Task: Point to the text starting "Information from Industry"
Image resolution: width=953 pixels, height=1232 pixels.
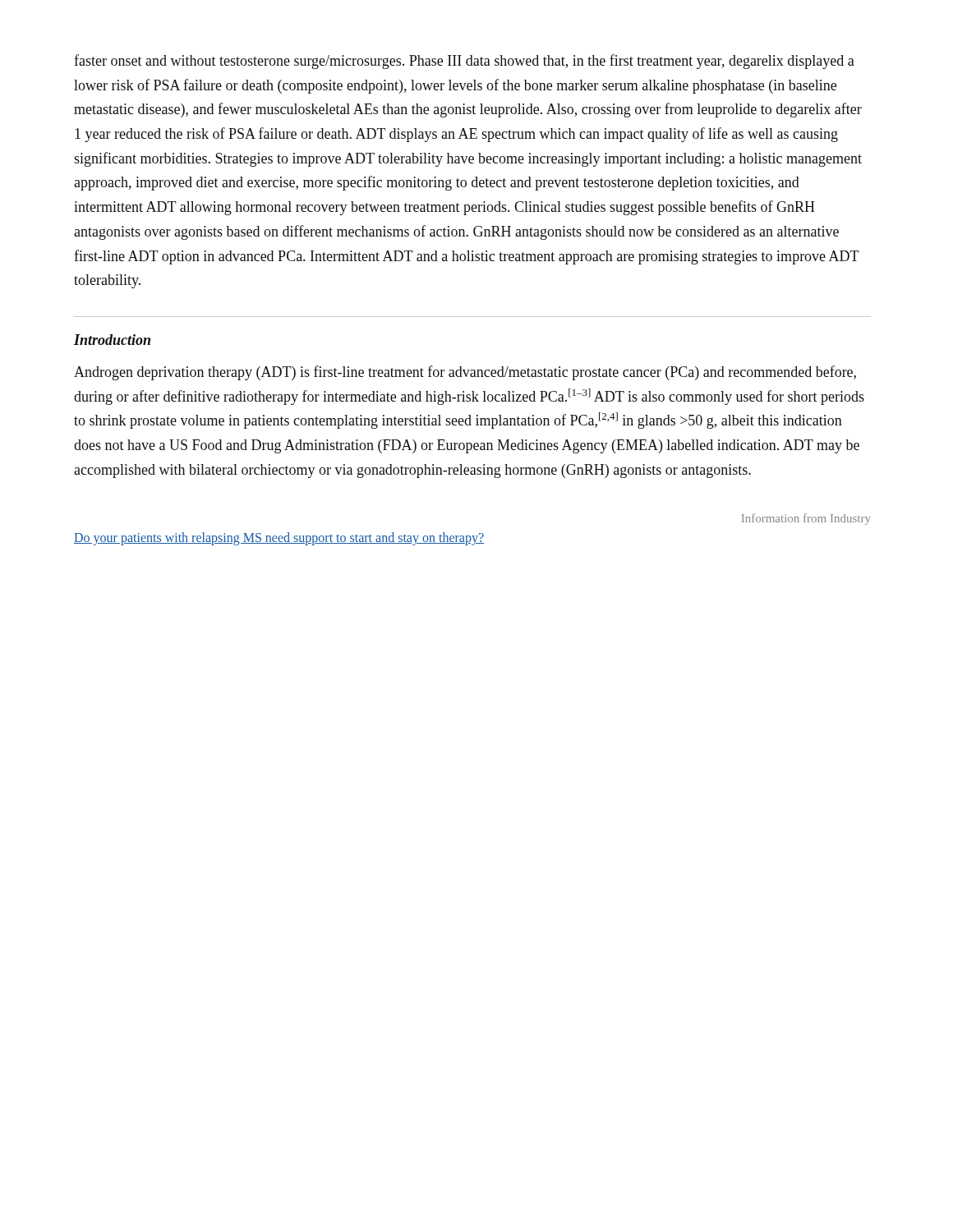Action: coord(806,518)
